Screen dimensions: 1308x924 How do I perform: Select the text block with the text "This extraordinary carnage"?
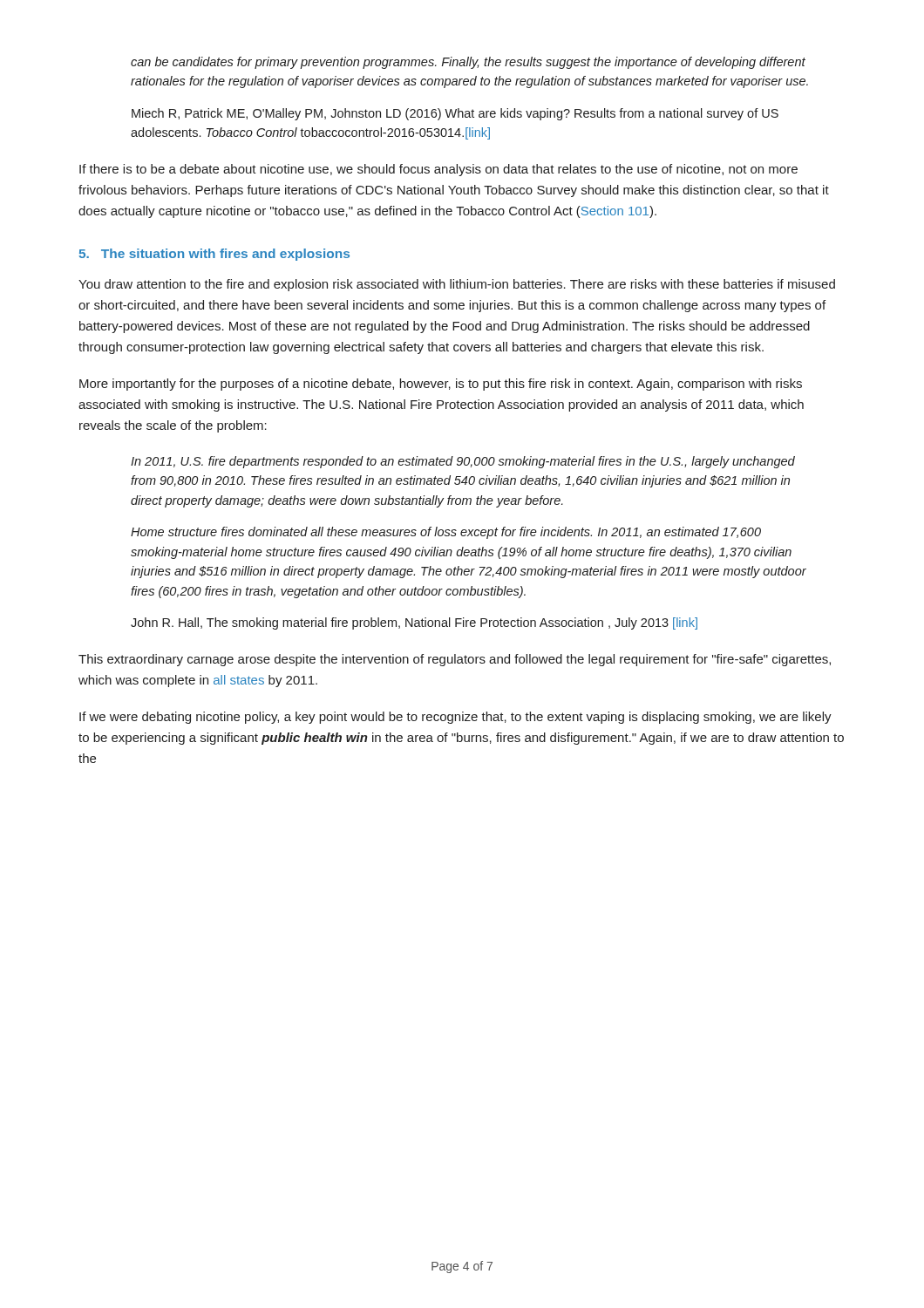pyautogui.click(x=455, y=669)
